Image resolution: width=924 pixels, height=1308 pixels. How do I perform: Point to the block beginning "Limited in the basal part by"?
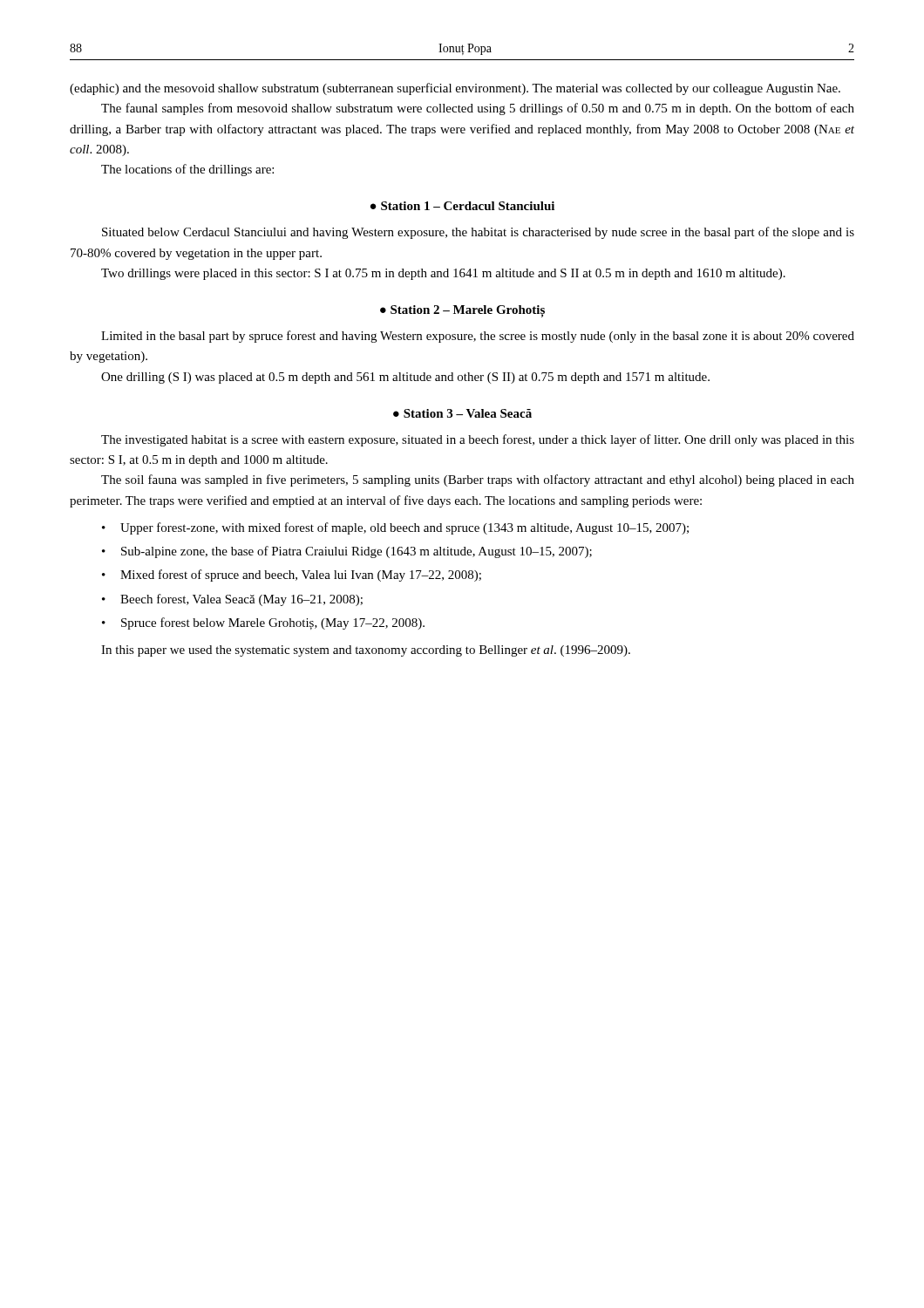(x=462, y=346)
